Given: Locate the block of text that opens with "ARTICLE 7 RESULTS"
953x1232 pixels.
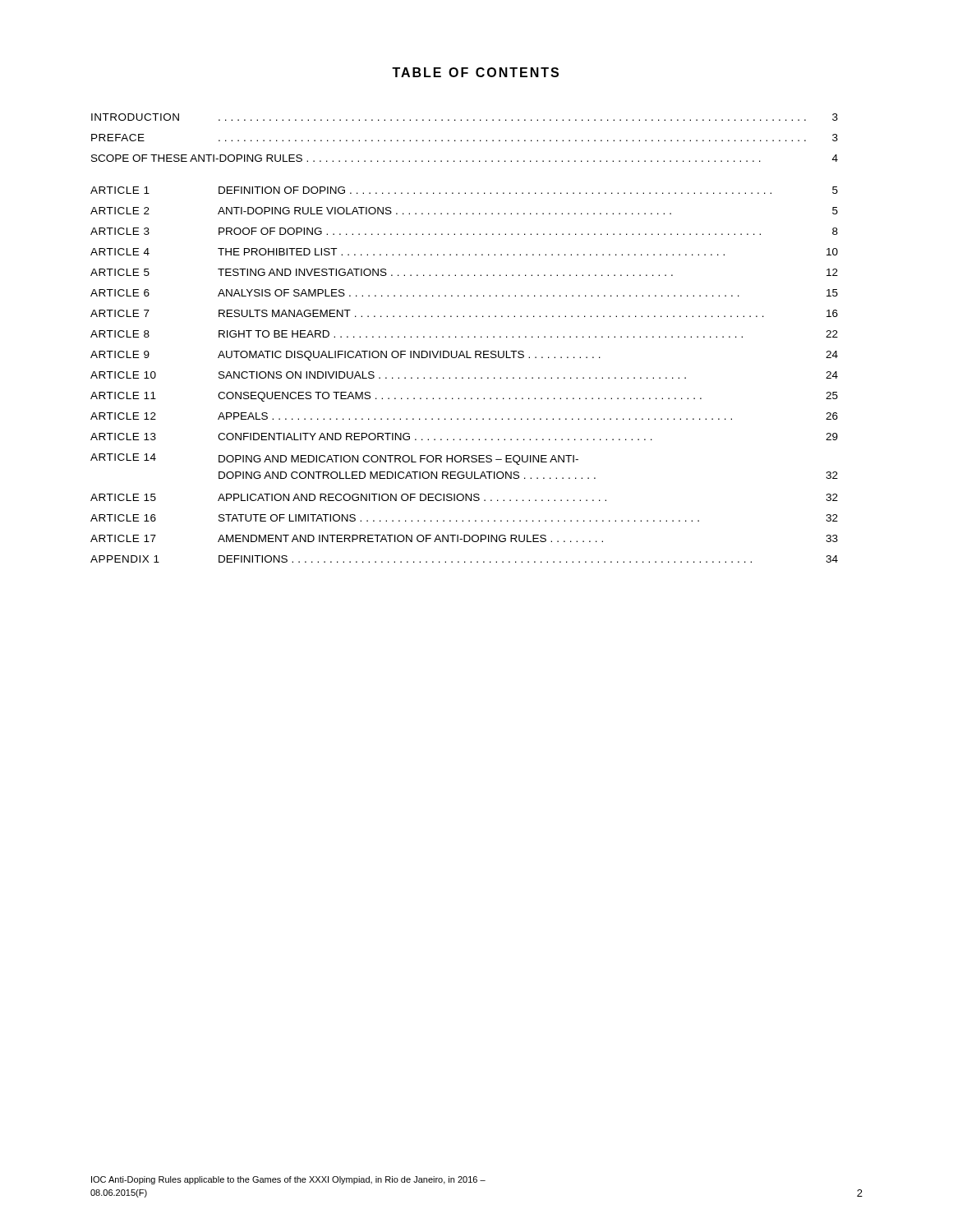Looking at the screenshot, I should click(464, 313).
